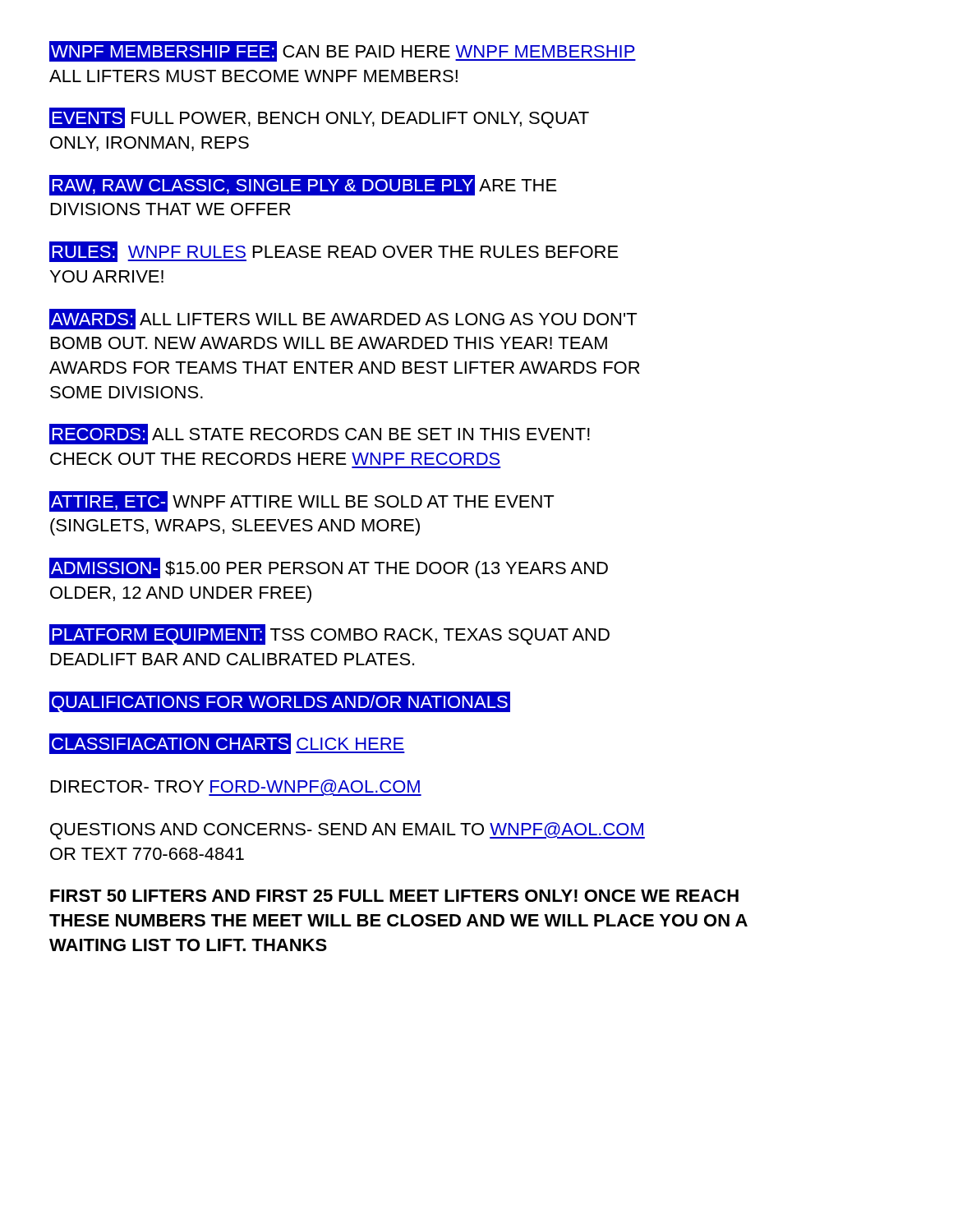Where does it say "DIRECTOR- TROY FORD-WNPF@AOL.COM"?
Screen dimensions: 1232x953
tap(235, 787)
